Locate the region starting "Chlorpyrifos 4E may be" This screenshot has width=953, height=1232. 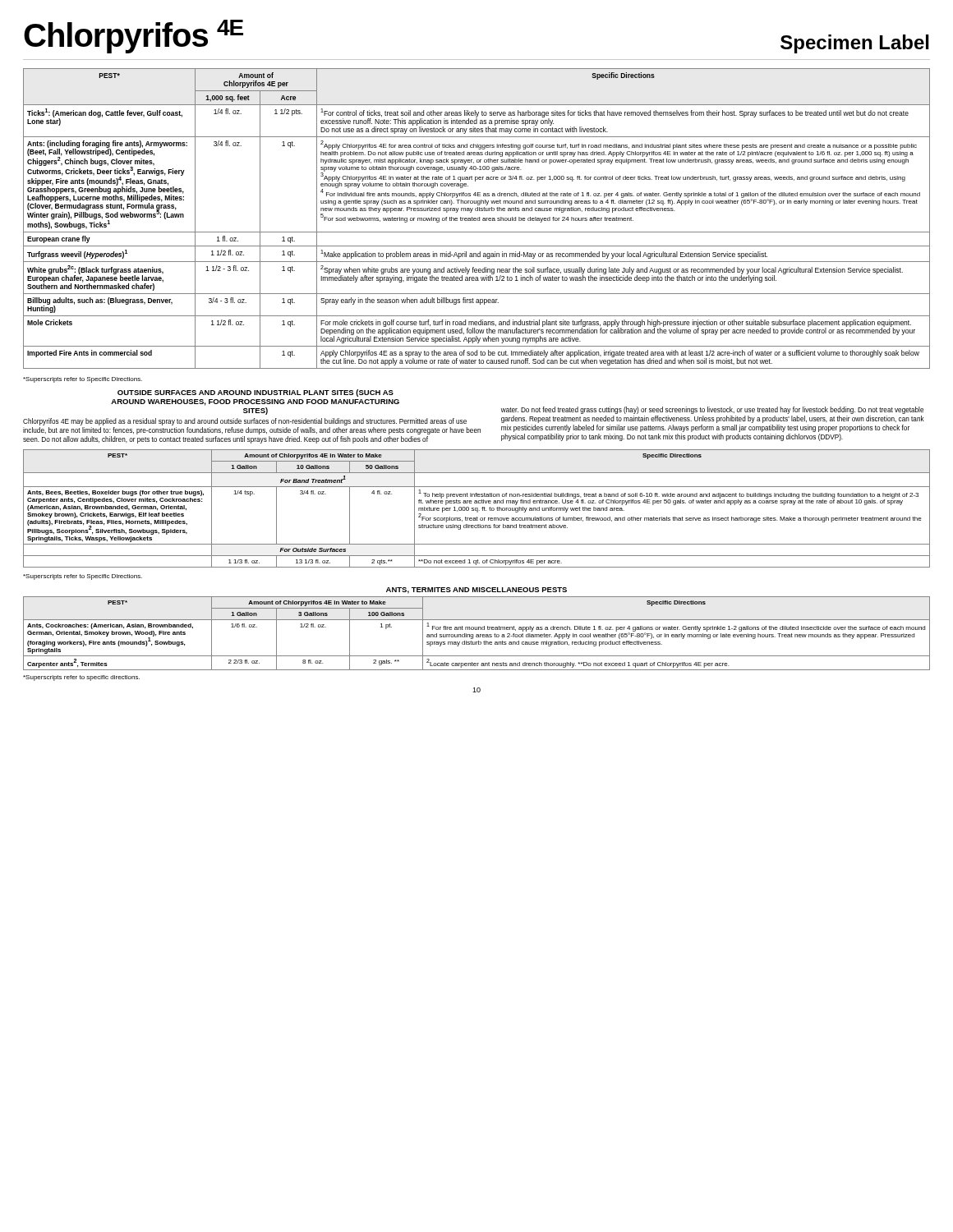pyautogui.click(x=252, y=431)
